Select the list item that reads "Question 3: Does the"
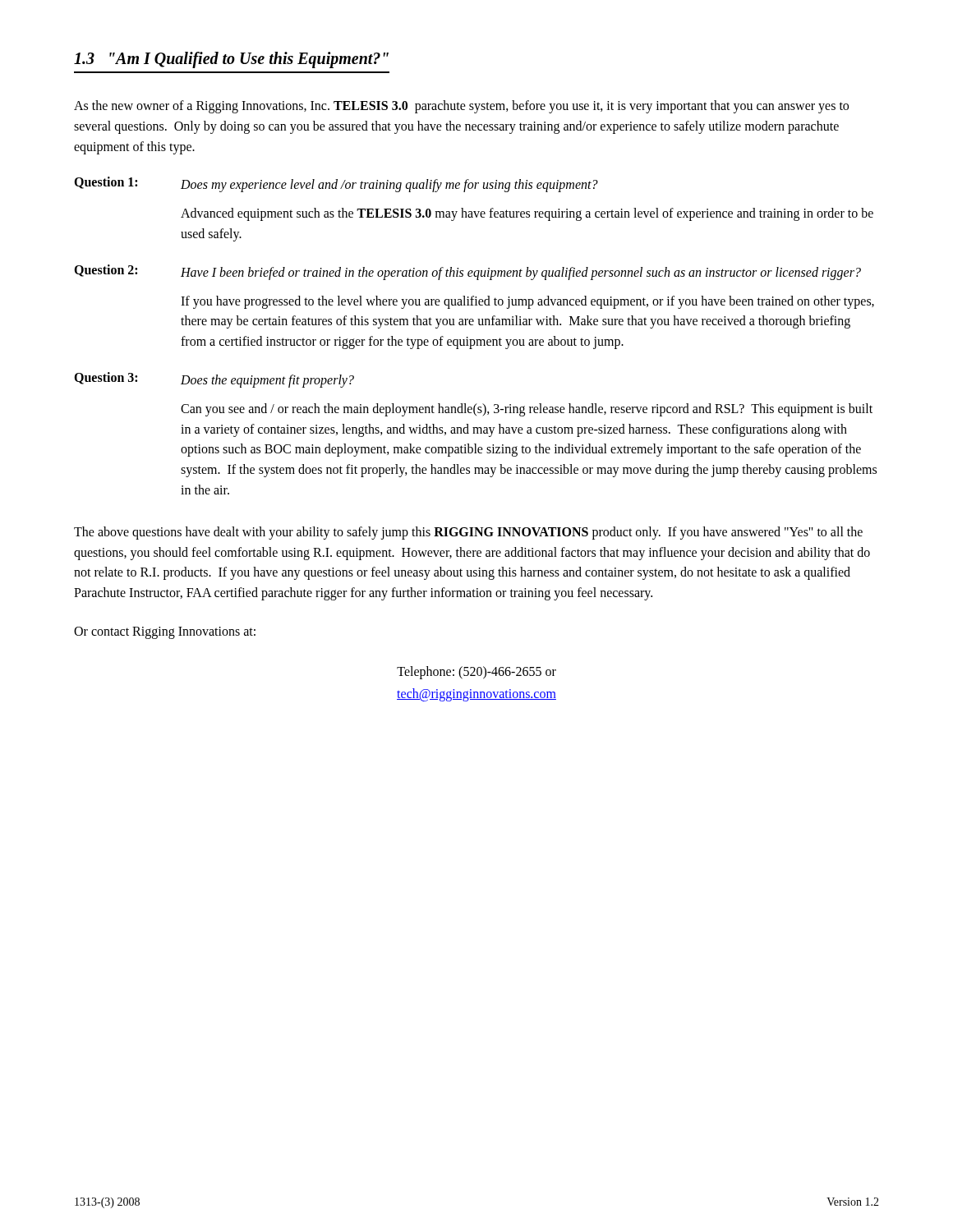Screen dimensions: 1232x953 (x=214, y=381)
